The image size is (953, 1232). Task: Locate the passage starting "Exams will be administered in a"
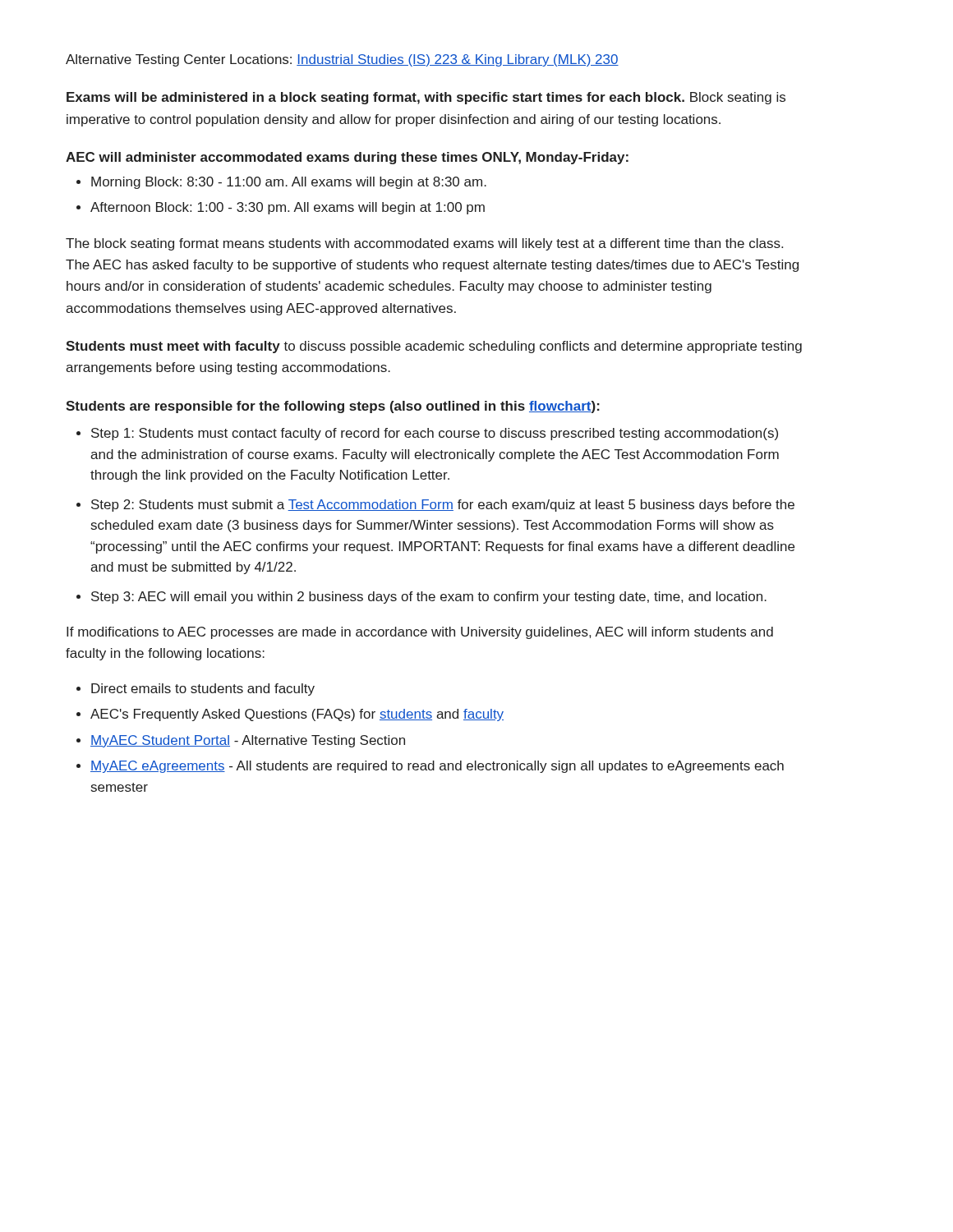[435, 109]
